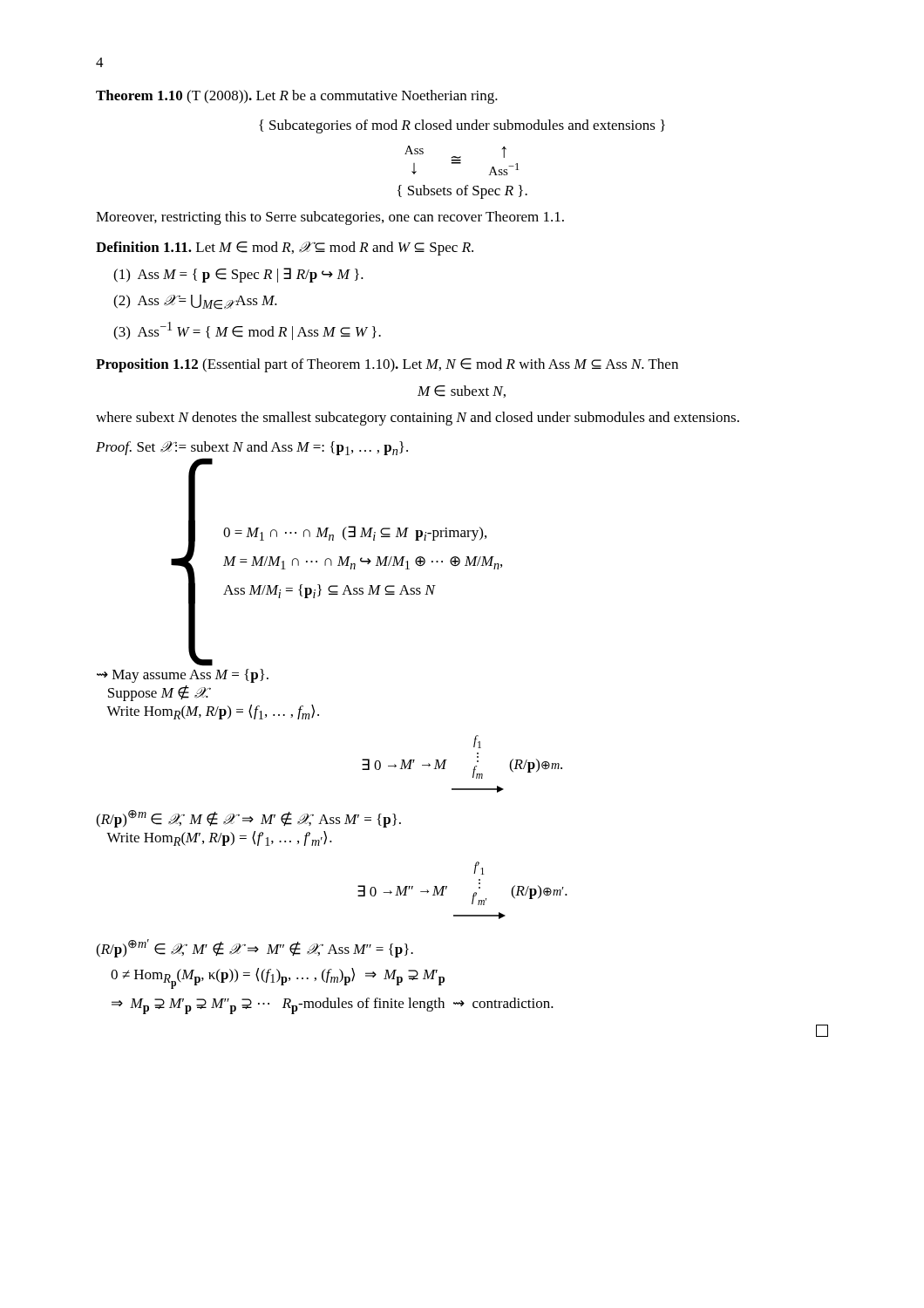
Task: Find the region starting "(1) Ass M = { p"
Action: click(239, 274)
